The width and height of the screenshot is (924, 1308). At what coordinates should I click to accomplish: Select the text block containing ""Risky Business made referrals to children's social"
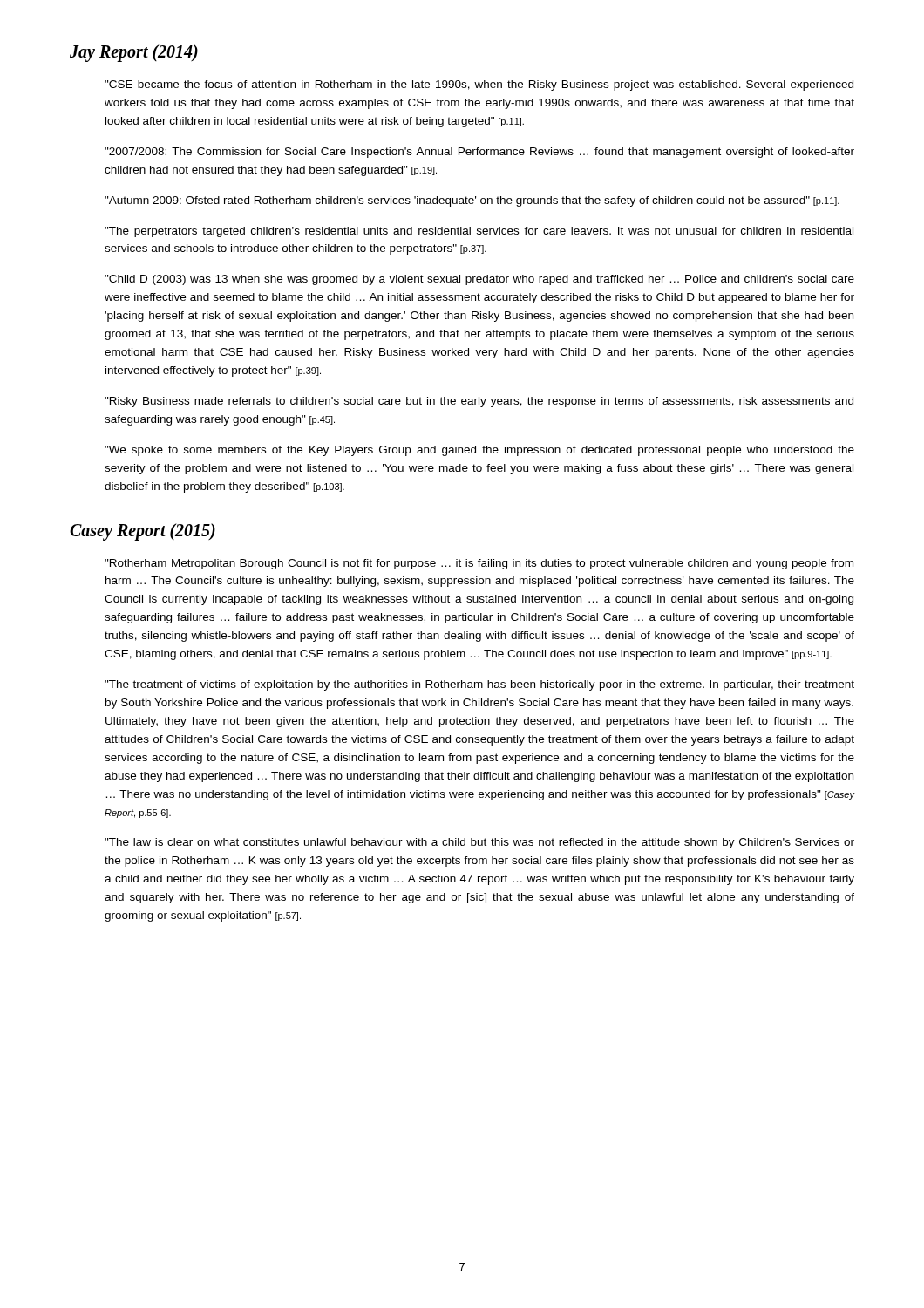[479, 410]
